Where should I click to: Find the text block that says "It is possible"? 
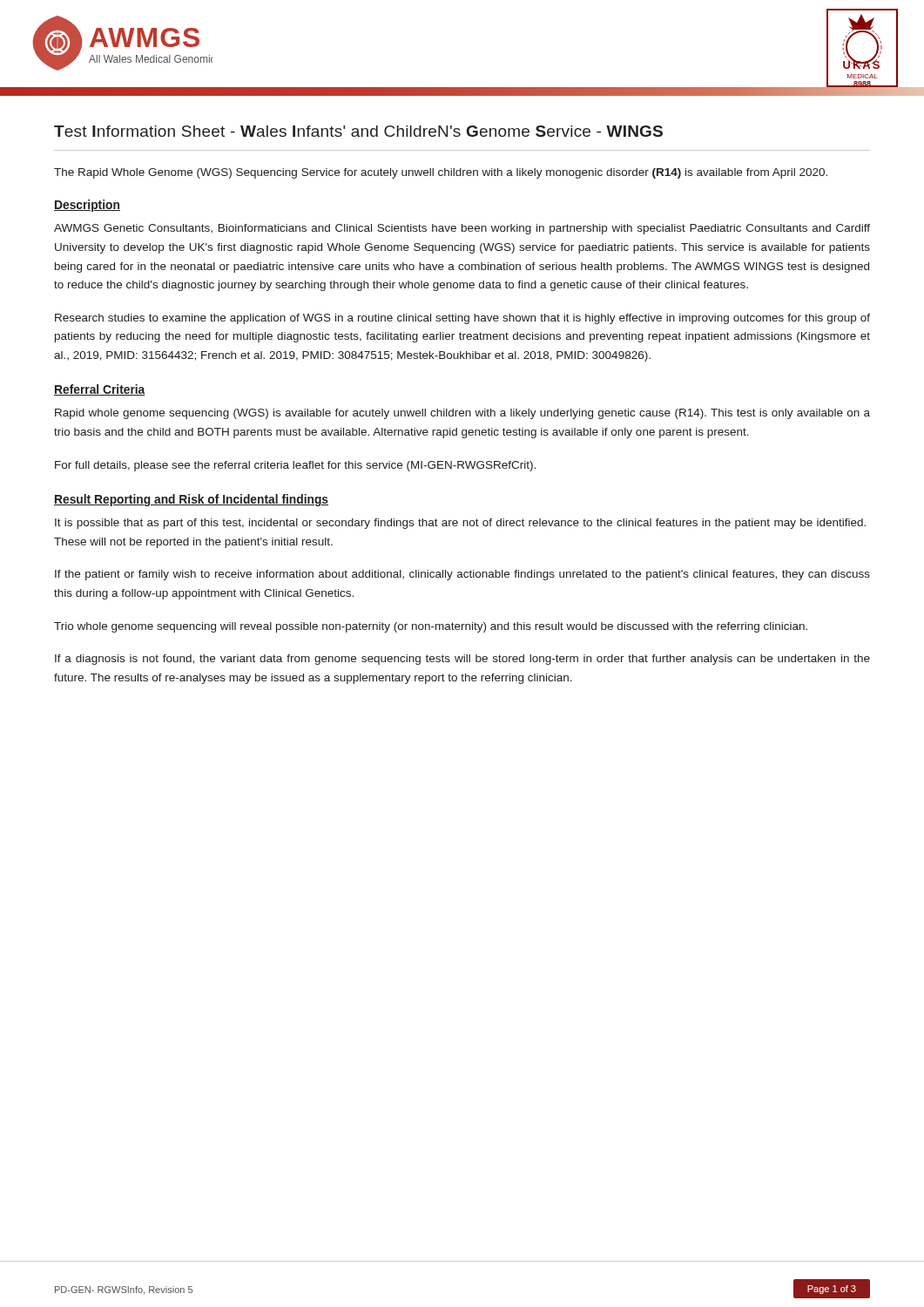pyautogui.click(x=462, y=532)
